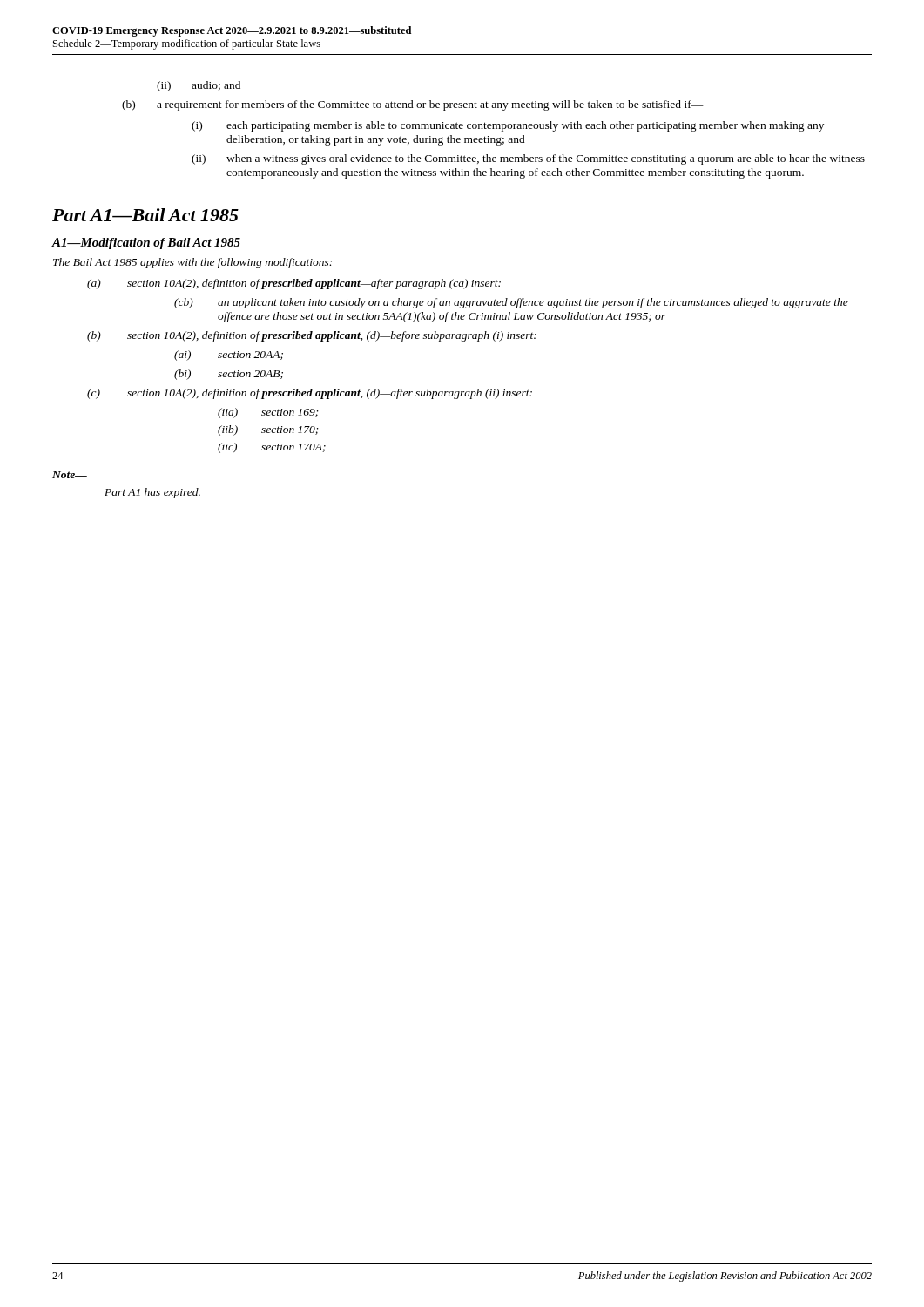Image resolution: width=924 pixels, height=1307 pixels.
Task: Point to the region starting "(ai) section 20AA;"
Action: click(229, 356)
